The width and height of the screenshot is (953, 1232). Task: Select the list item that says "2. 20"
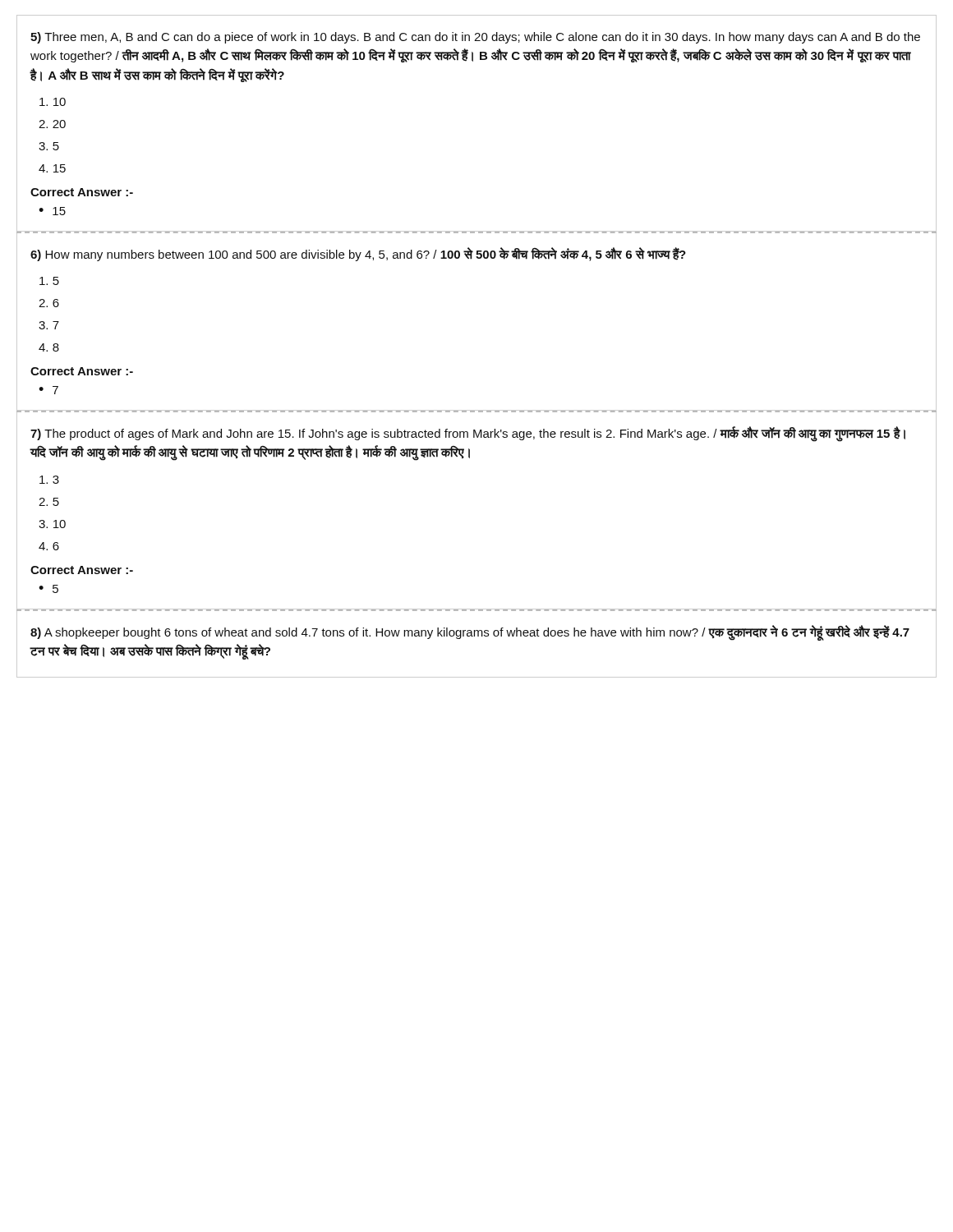click(52, 123)
